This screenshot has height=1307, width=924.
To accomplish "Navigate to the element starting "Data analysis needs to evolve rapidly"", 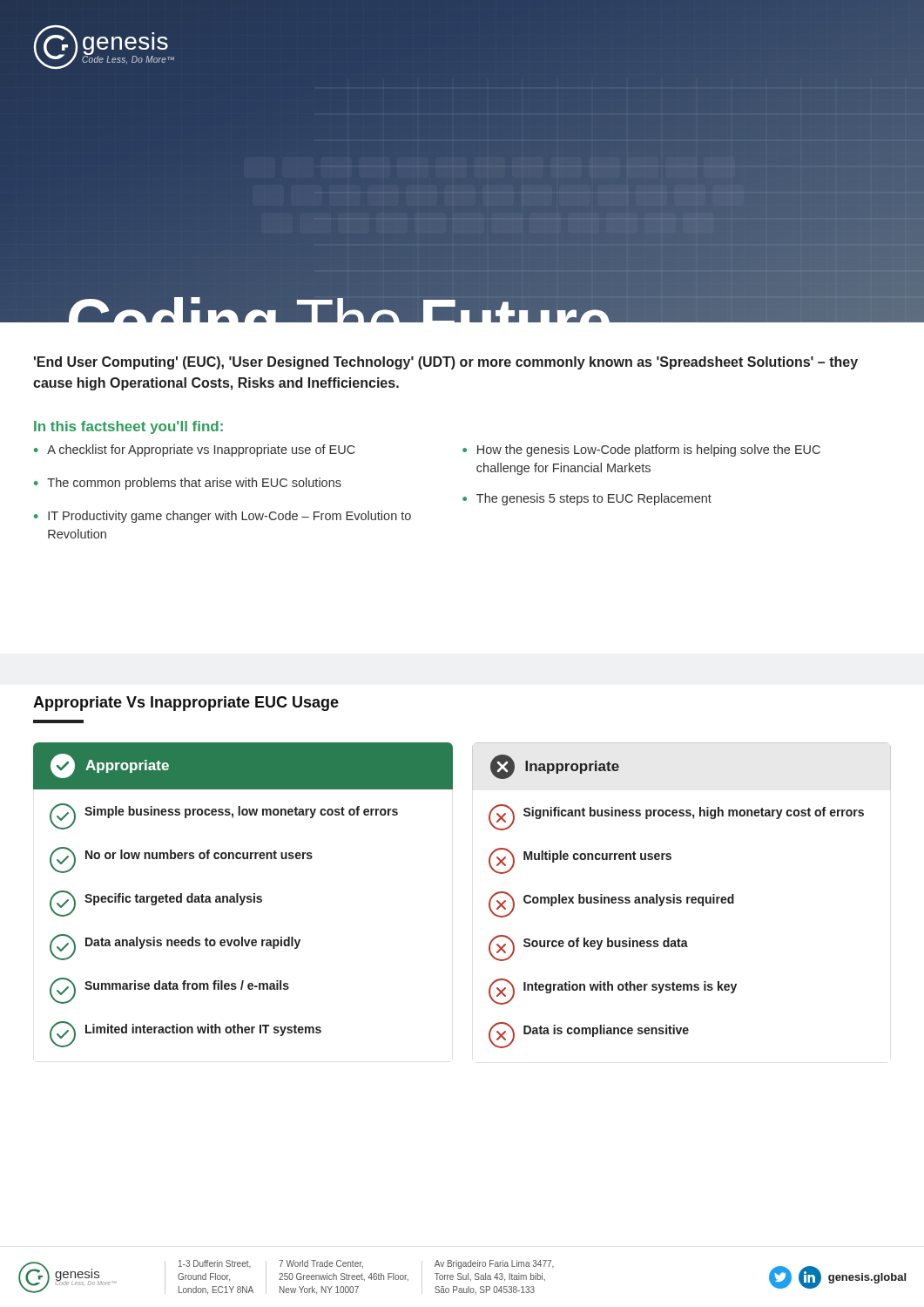I will click(175, 947).
